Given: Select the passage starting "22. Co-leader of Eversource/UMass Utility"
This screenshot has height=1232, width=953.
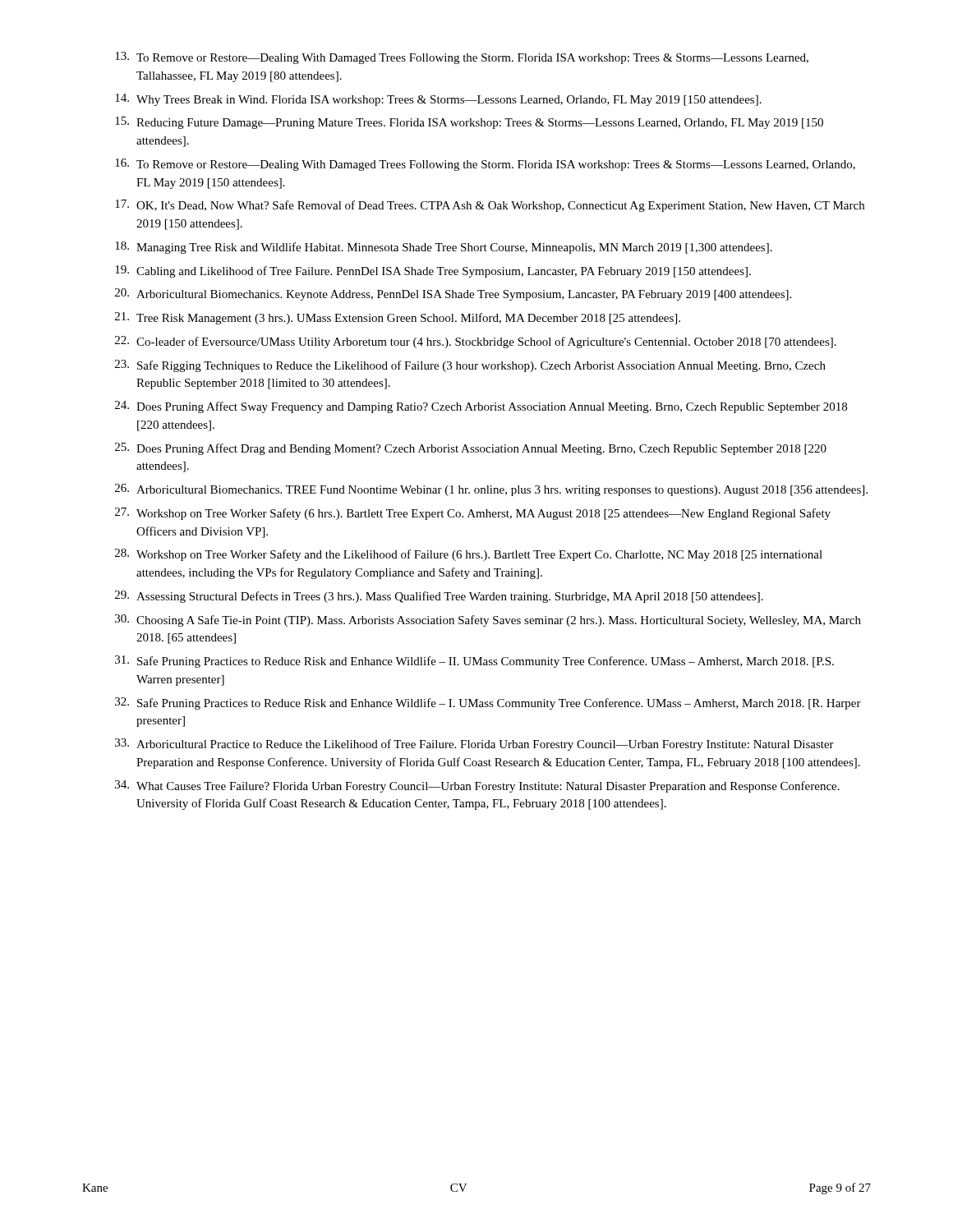Looking at the screenshot, I should tap(485, 342).
